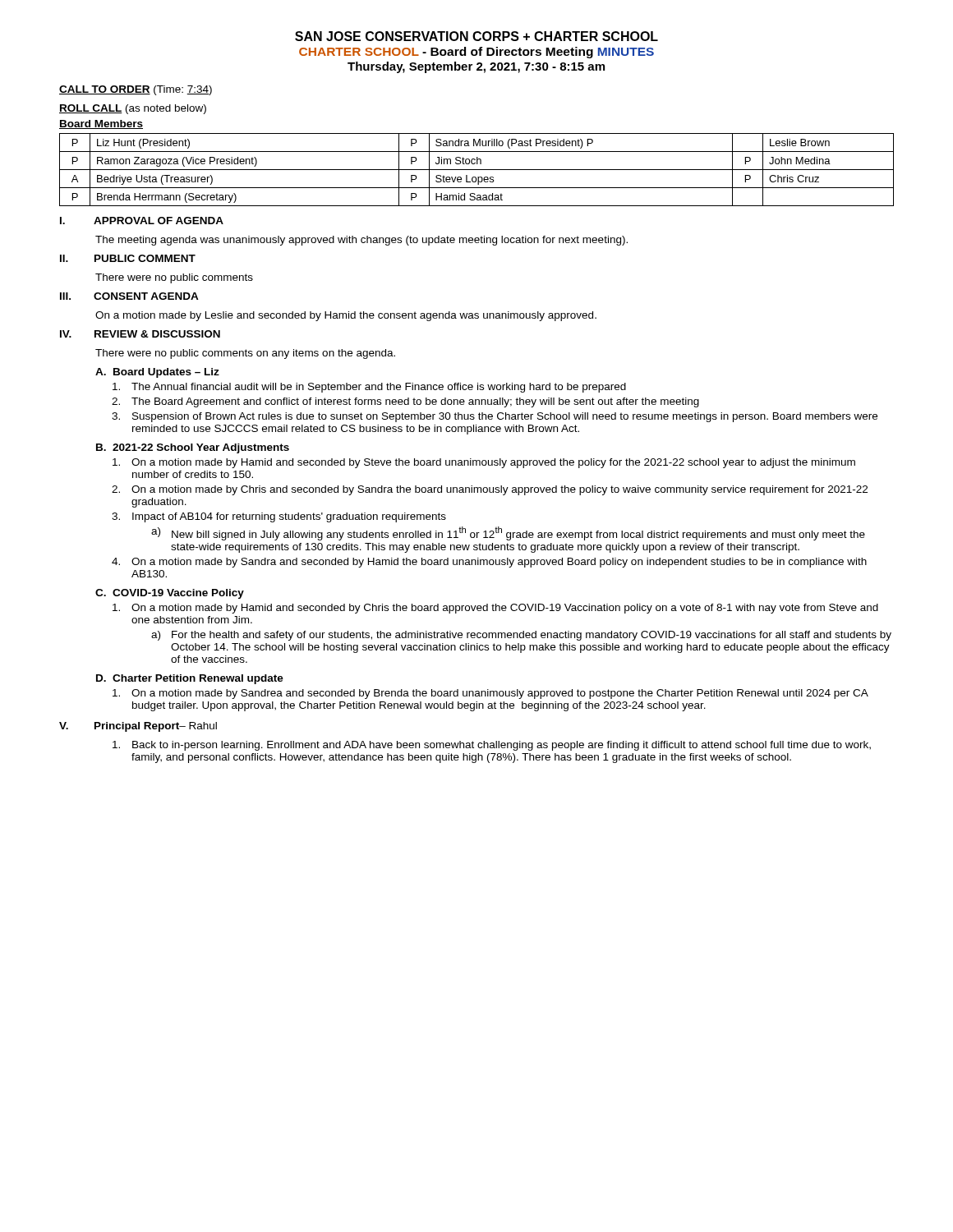The height and width of the screenshot is (1232, 953).
Task: Click on the section header containing "D. Charter Petition"
Action: point(189,678)
